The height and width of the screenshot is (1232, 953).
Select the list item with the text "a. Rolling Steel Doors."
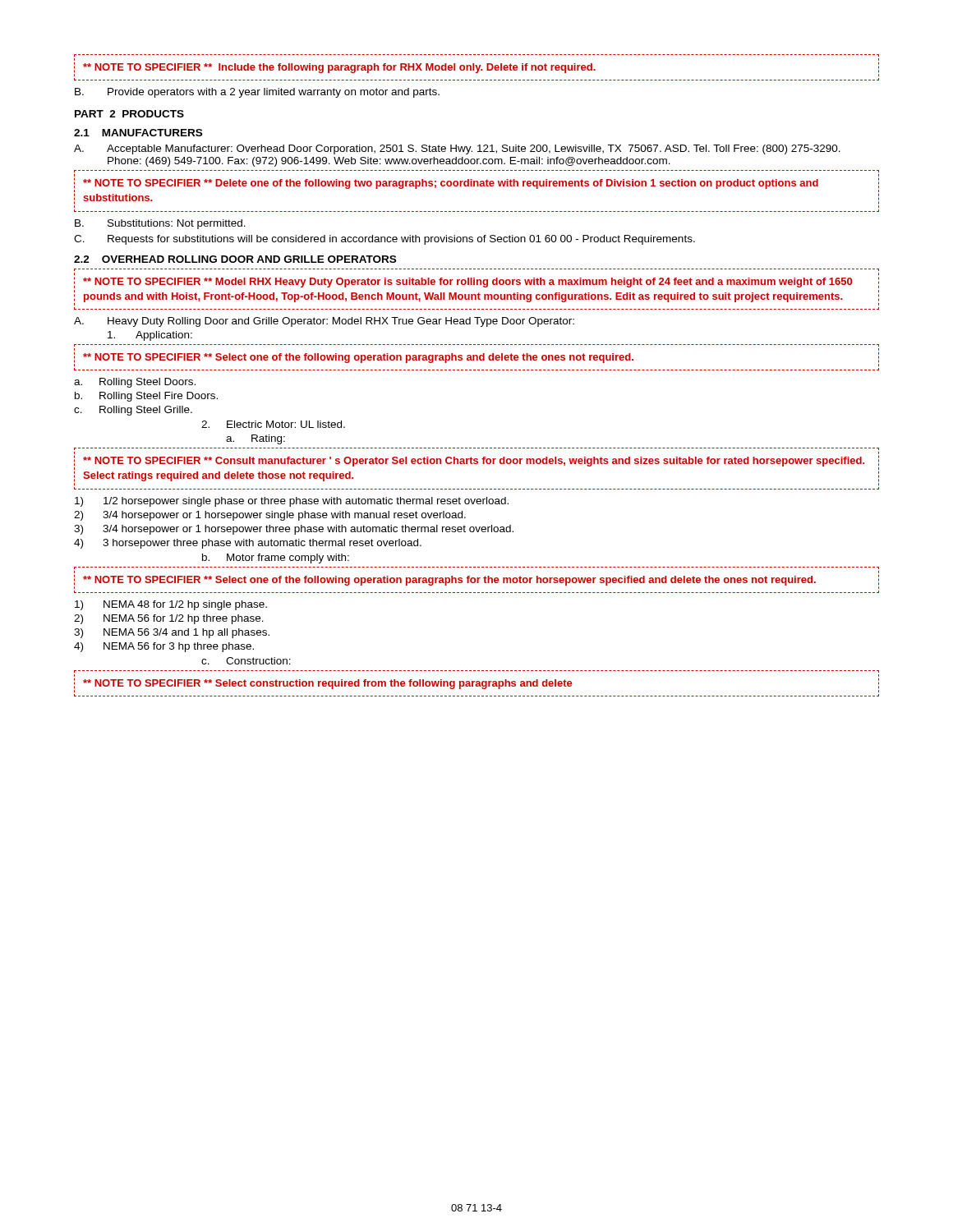135,383
